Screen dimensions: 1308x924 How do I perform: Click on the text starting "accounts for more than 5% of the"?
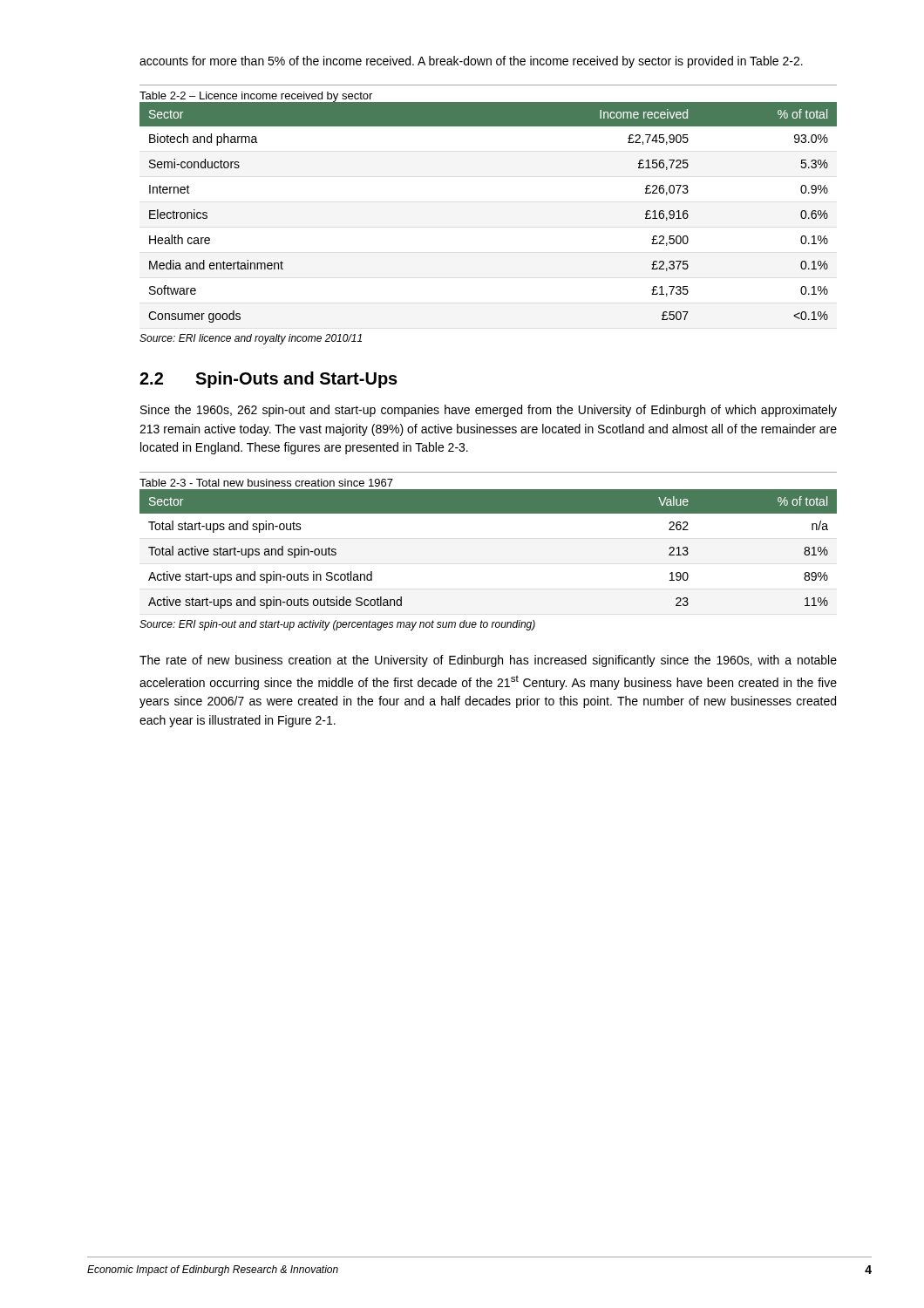pos(471,61)
